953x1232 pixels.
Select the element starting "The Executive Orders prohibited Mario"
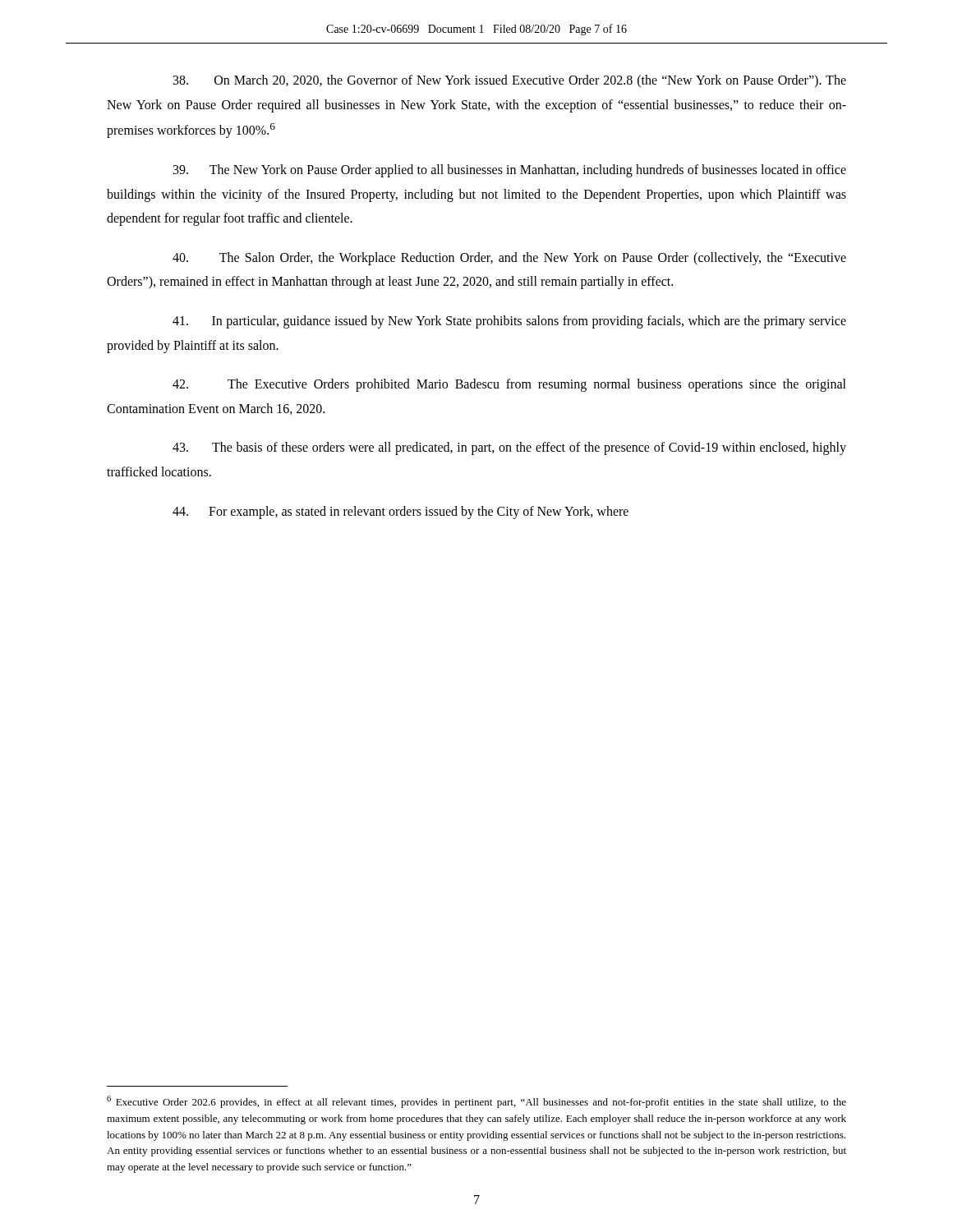(x=476, y=396)
